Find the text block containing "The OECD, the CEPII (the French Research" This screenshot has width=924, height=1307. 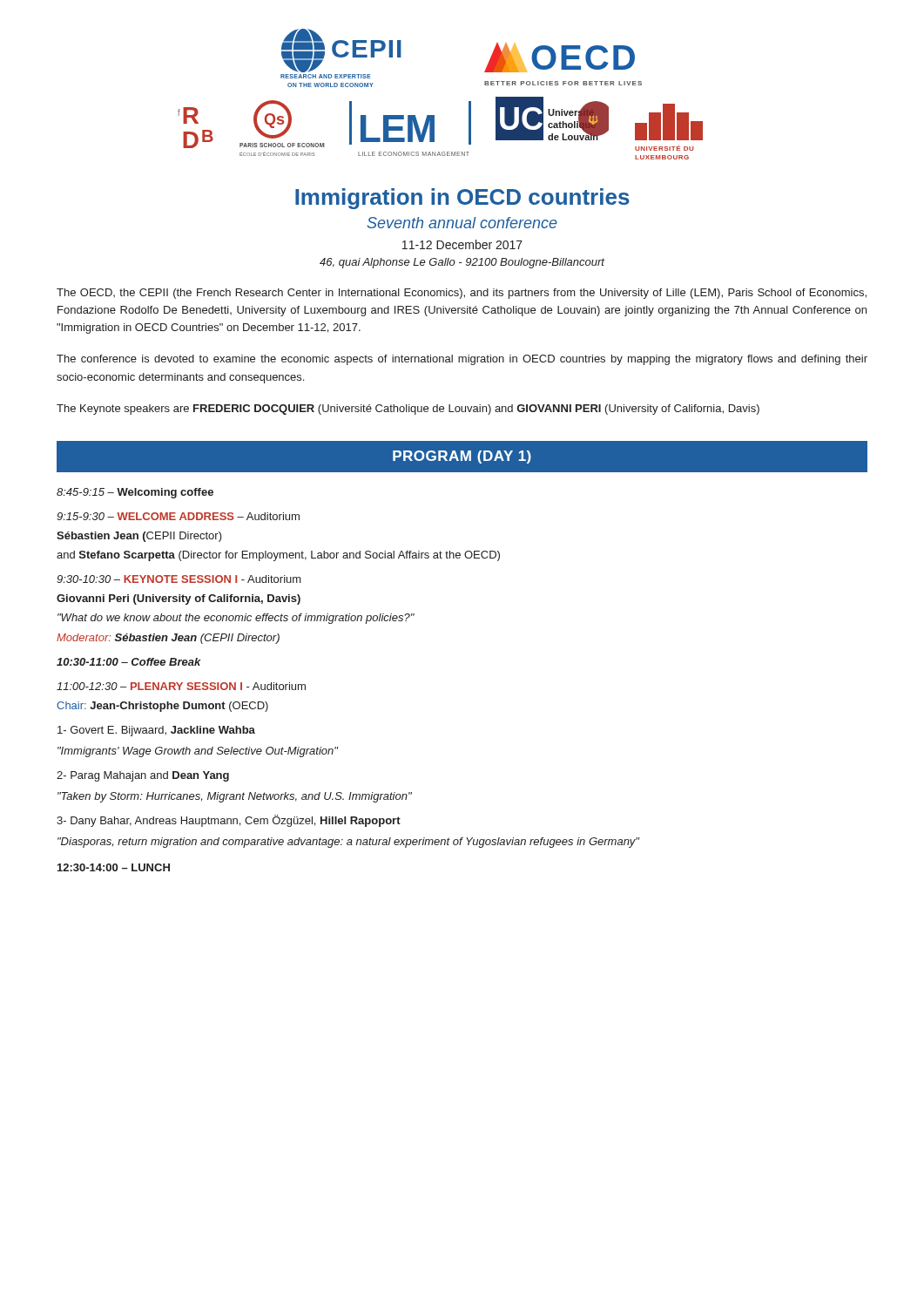(462, 310)
